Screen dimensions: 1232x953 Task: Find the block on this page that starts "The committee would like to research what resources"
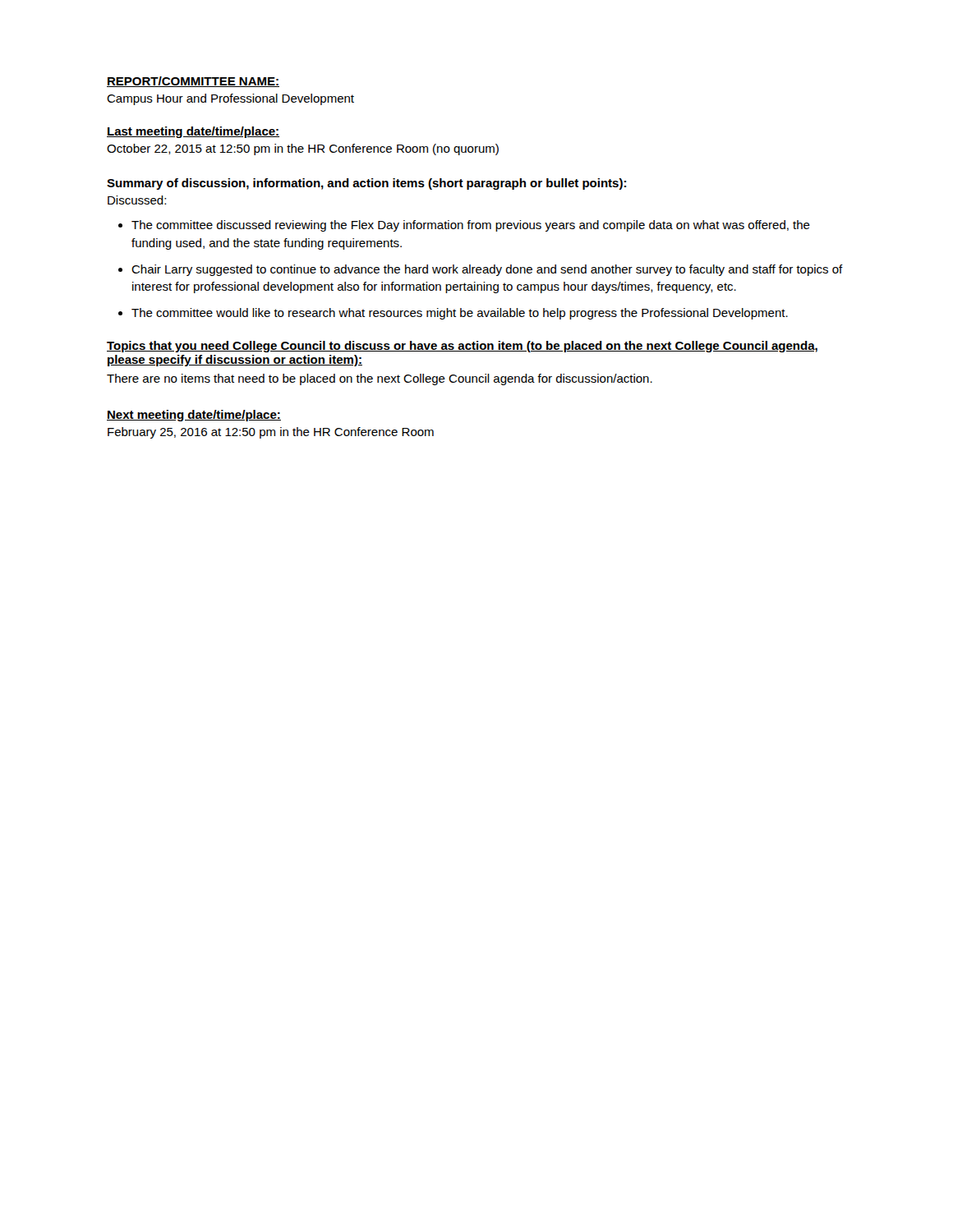pyautogui.click(x=460, y=312)
